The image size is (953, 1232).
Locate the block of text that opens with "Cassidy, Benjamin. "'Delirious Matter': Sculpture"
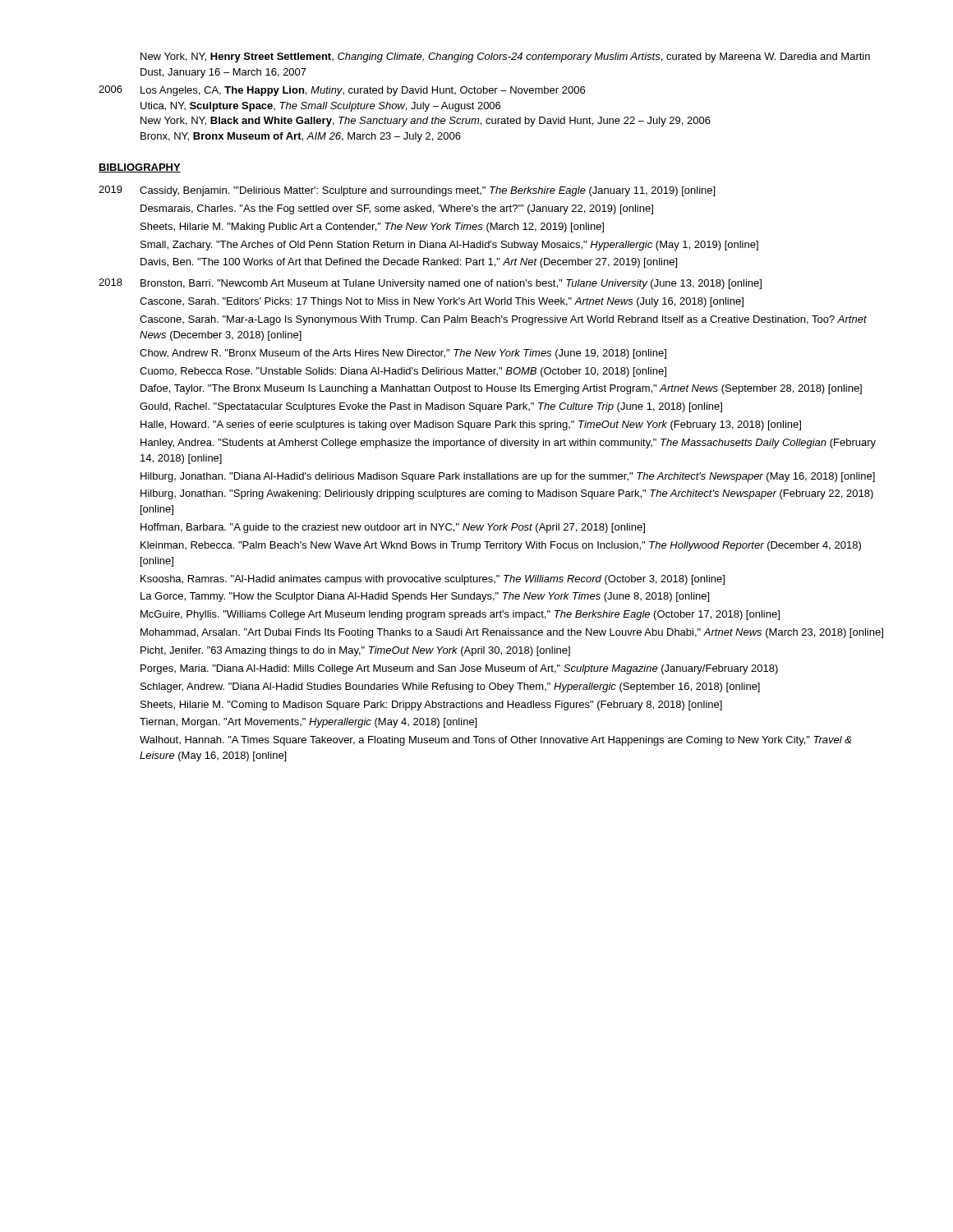pos(428,190)
